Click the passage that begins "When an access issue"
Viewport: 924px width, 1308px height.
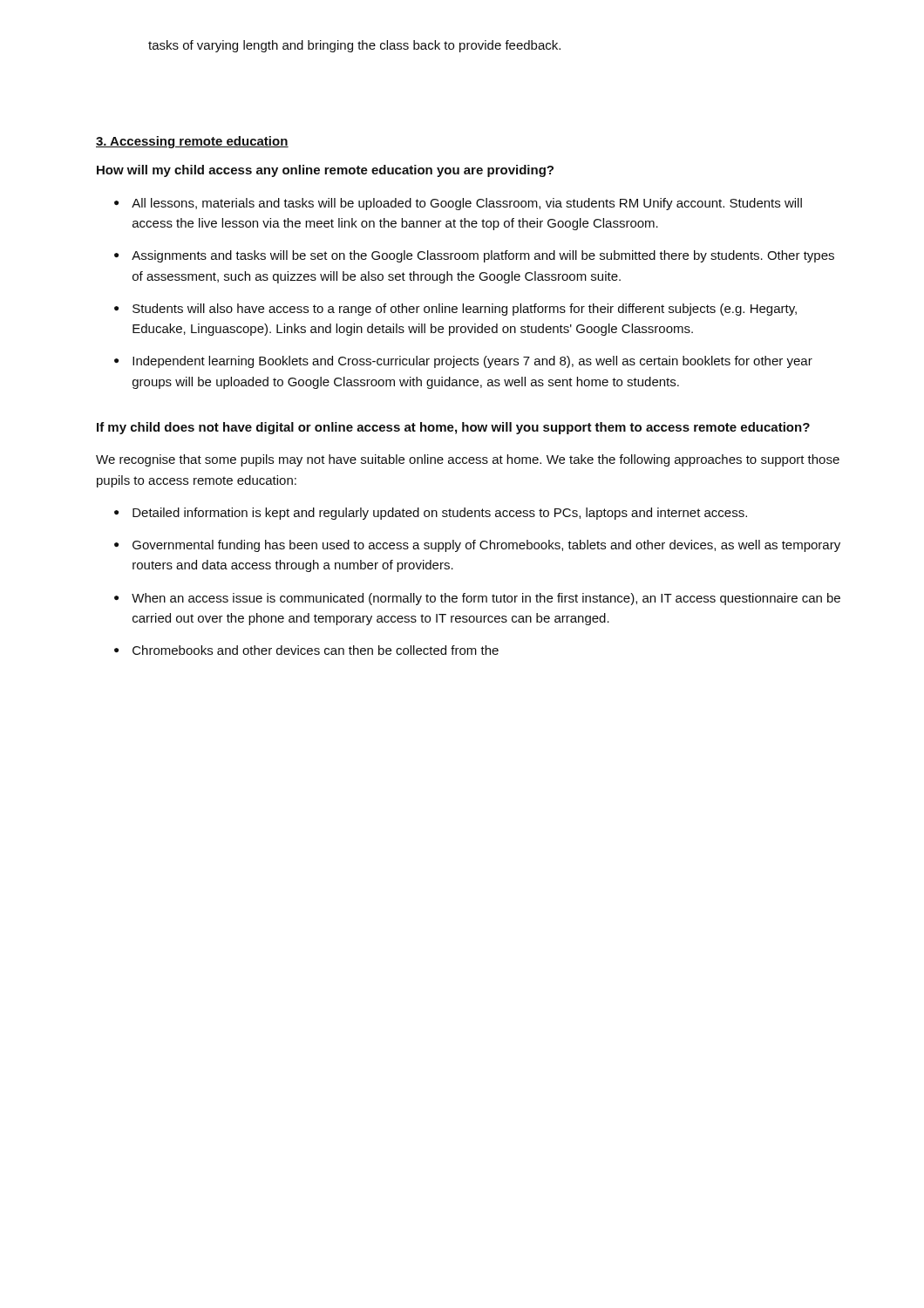click(489, 608)
